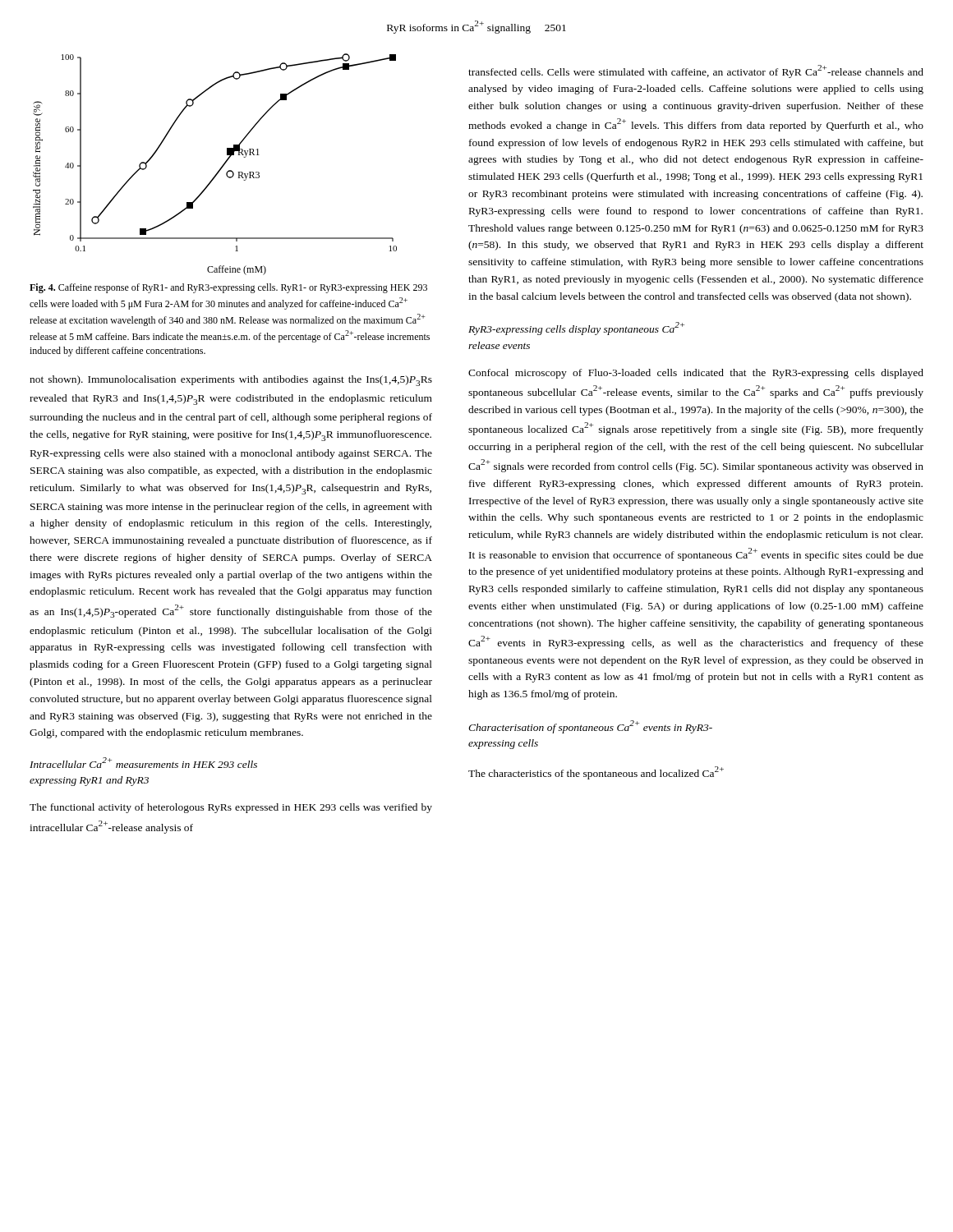Select the caption

[230, 319]
